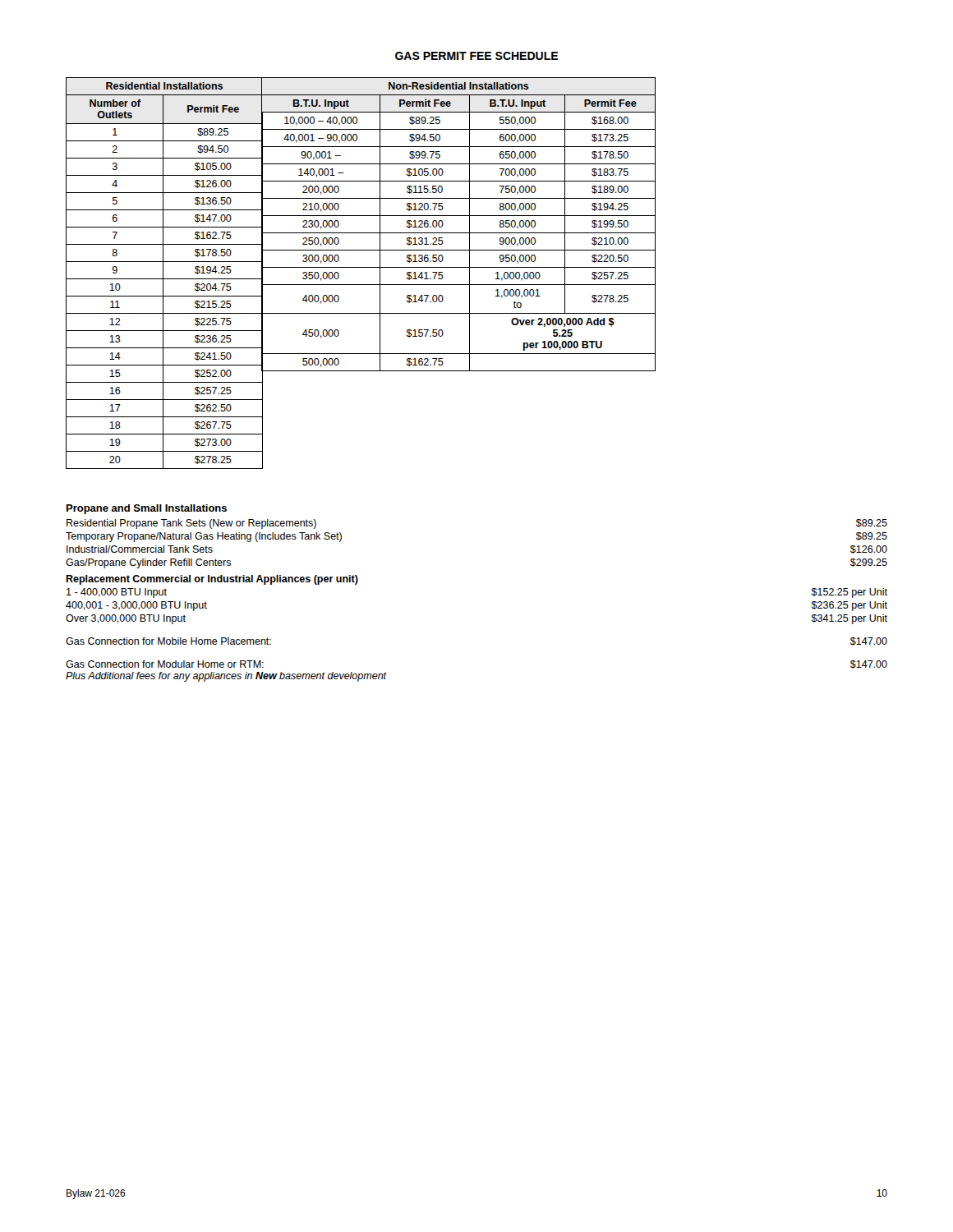Screen dimensions: 1232x953
Task: Click the passage that begins "Temporary Propane/Natural Gas Heating (Includes Tank Set)"
Action: point(207,537)
